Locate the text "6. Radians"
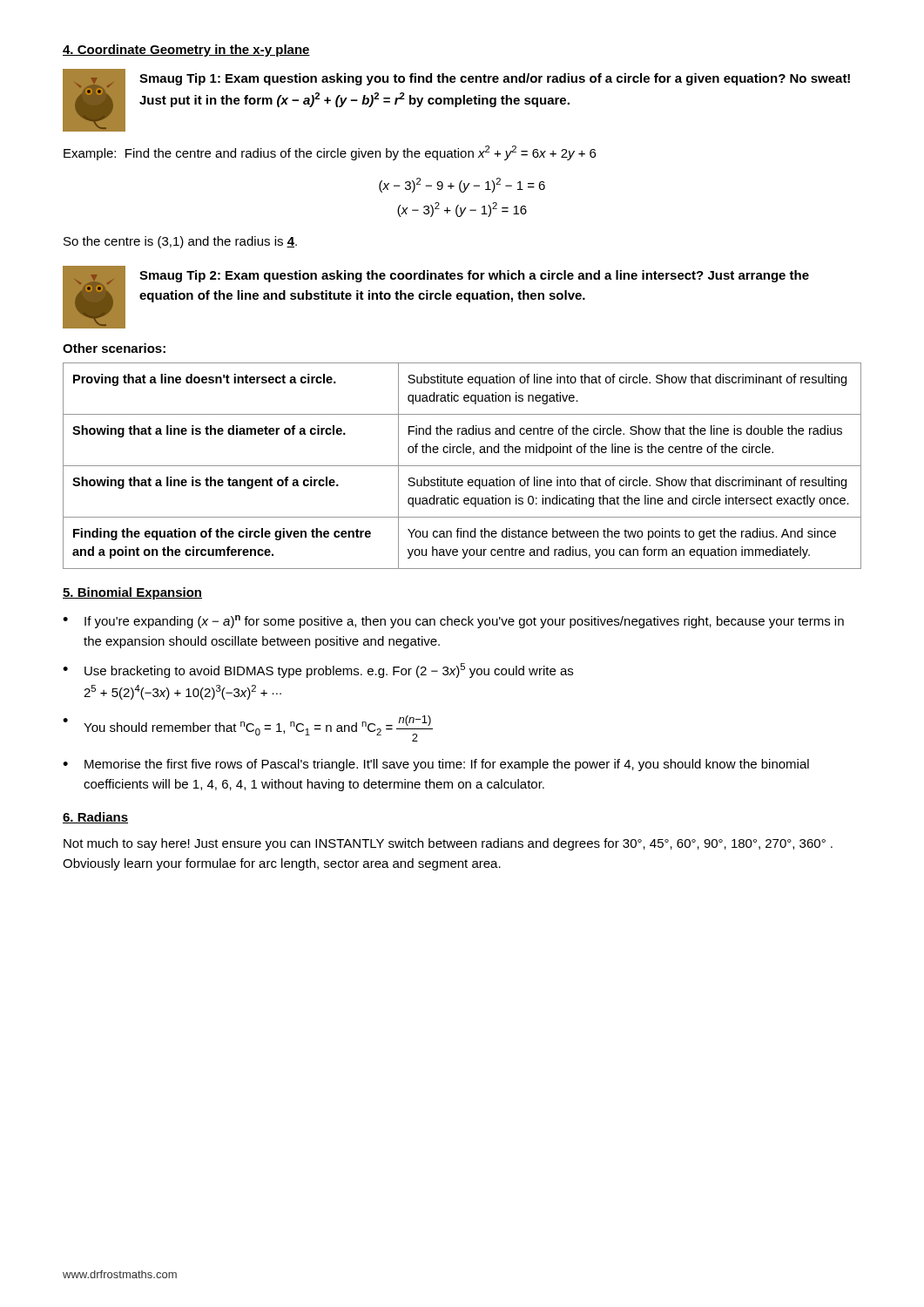Image resolution: width=924 pixels, height=1307 pixels. [x=95, y=817]
